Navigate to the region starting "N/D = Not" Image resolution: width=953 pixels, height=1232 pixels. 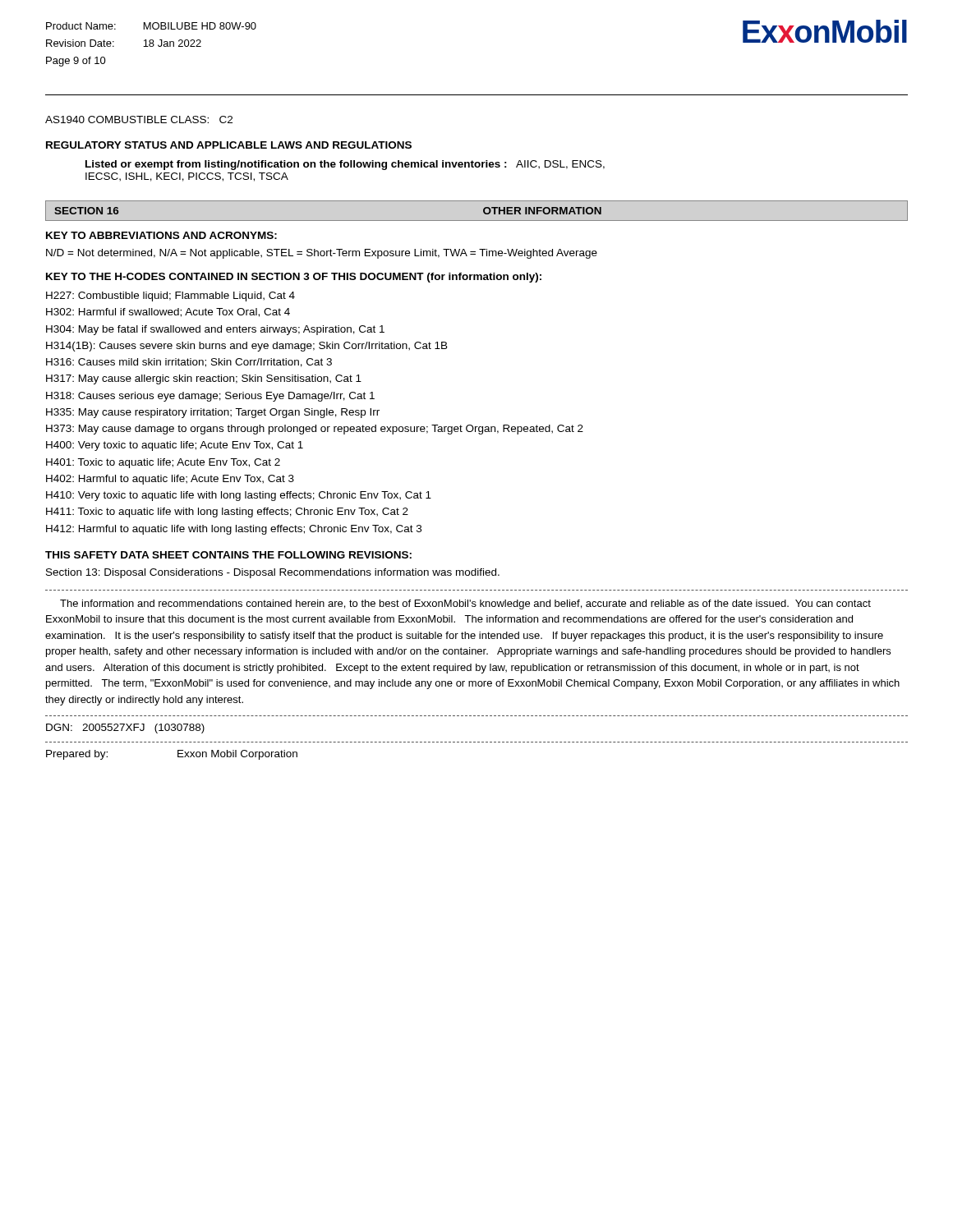point(321,253)
